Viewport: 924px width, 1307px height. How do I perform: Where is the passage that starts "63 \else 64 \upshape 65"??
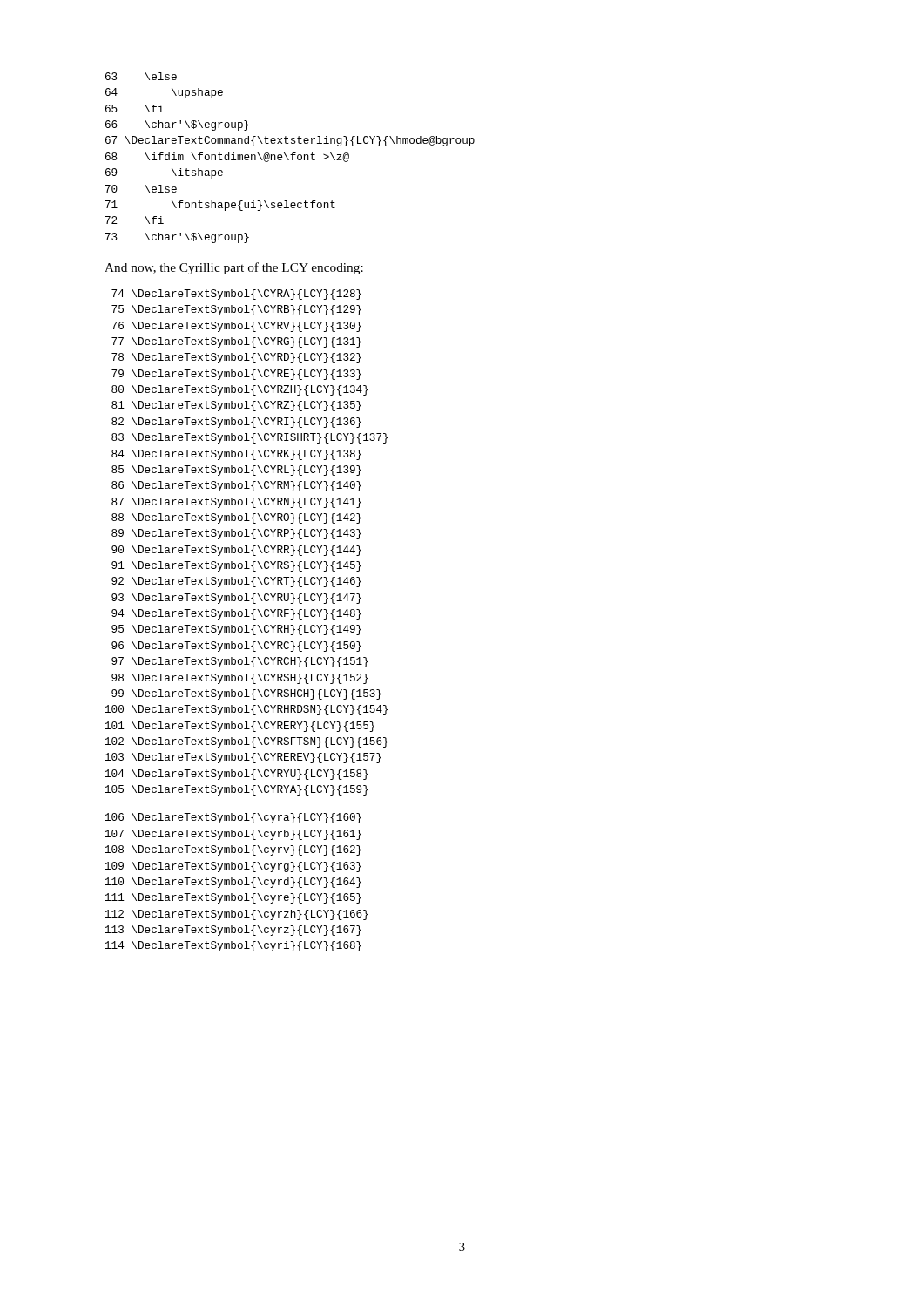click(x=290, y=158)
